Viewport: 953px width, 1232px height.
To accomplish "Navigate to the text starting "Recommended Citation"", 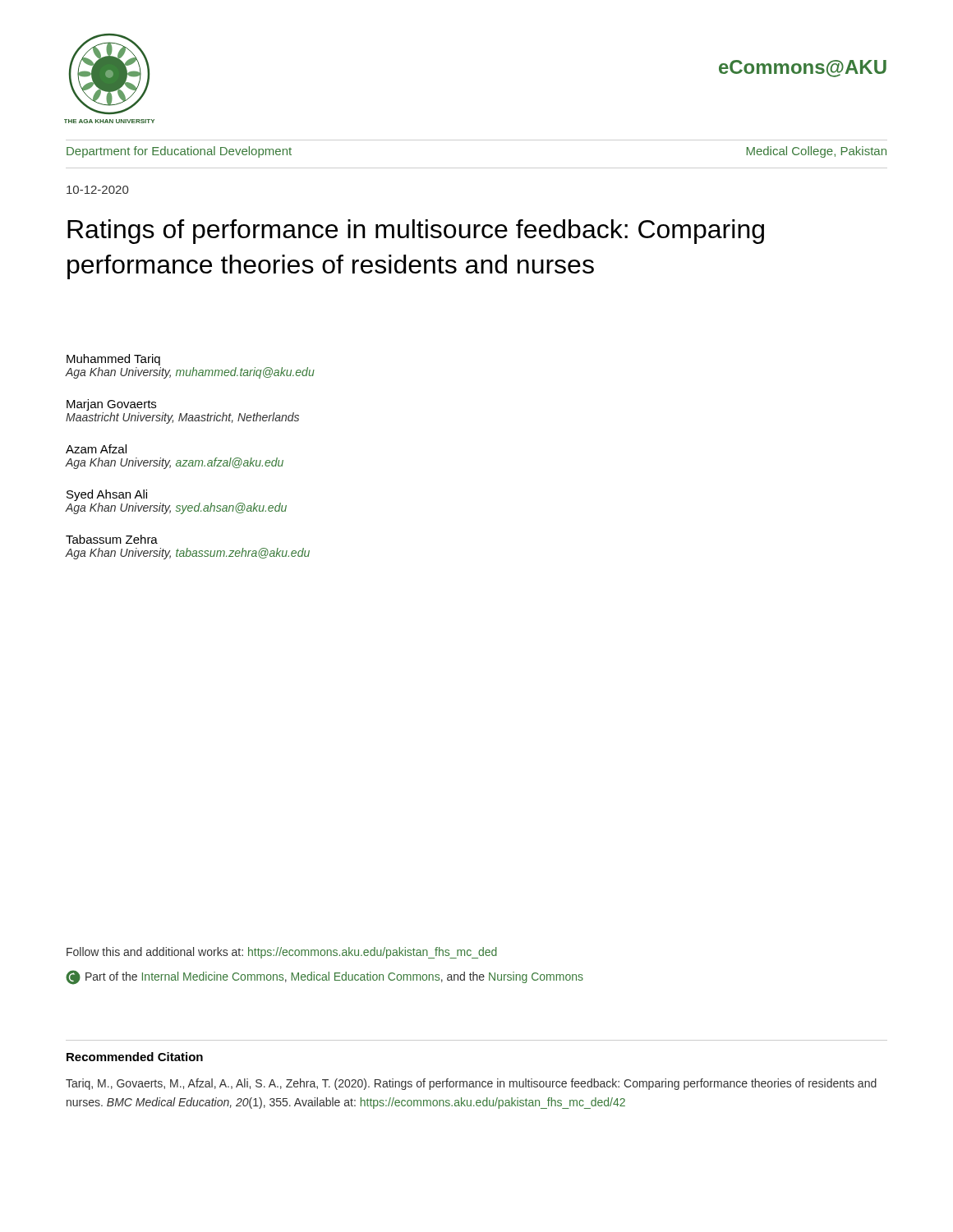I will tap(135, 1057).
